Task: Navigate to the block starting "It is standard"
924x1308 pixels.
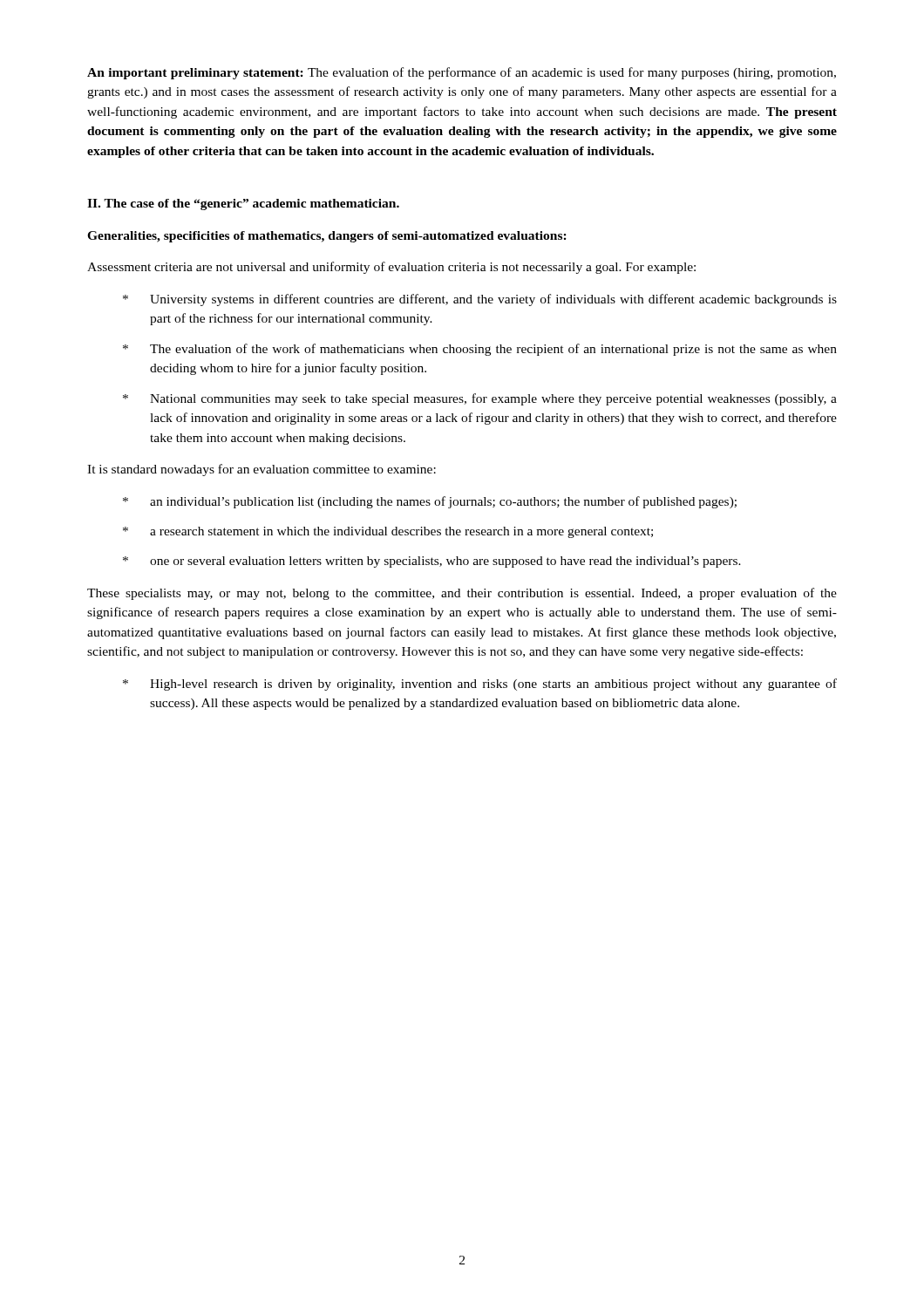Action: 262,469
